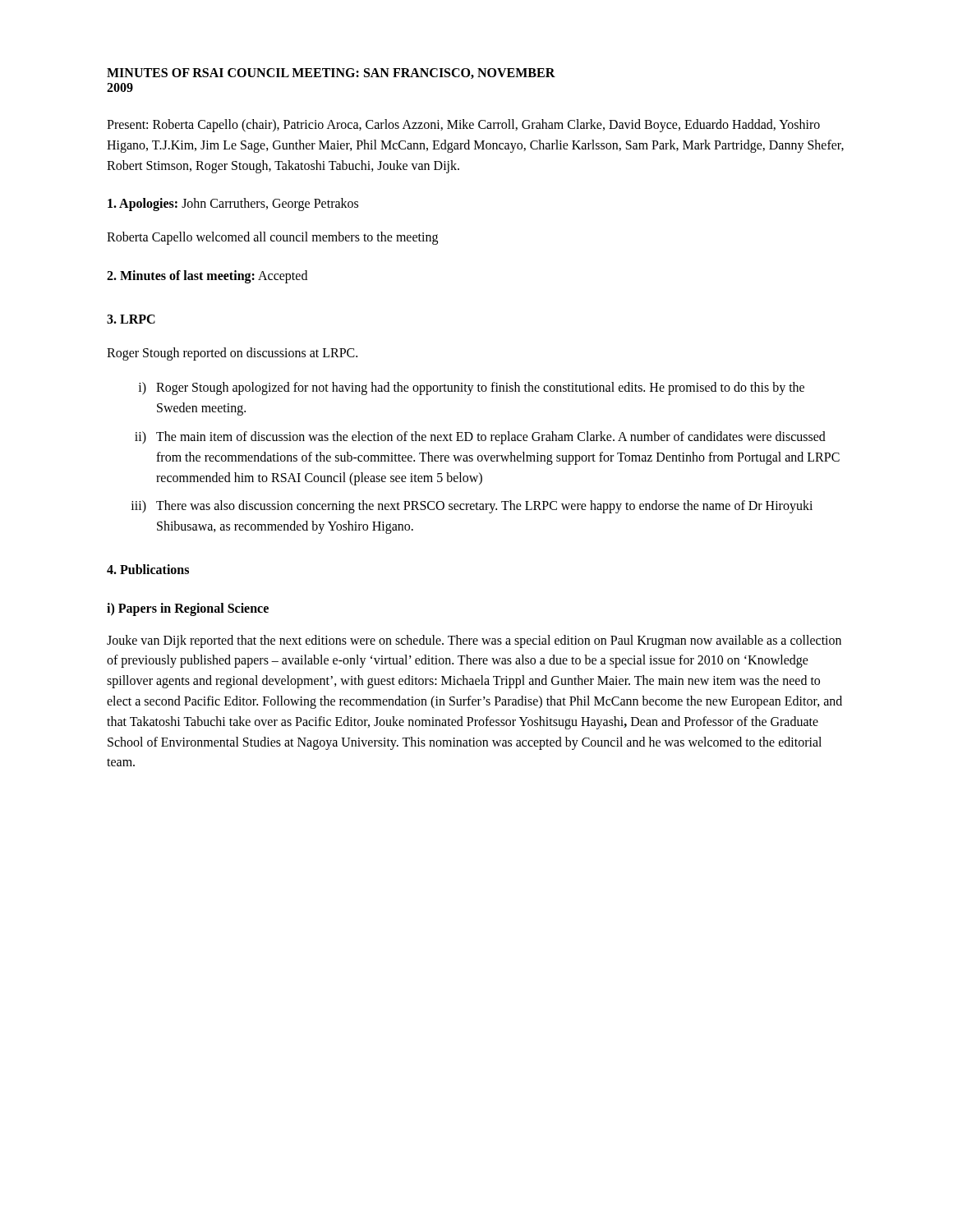Find the text block starting "4. Publications"
Viewport: 953px width, 1232px height.
(x=148, y=570)
